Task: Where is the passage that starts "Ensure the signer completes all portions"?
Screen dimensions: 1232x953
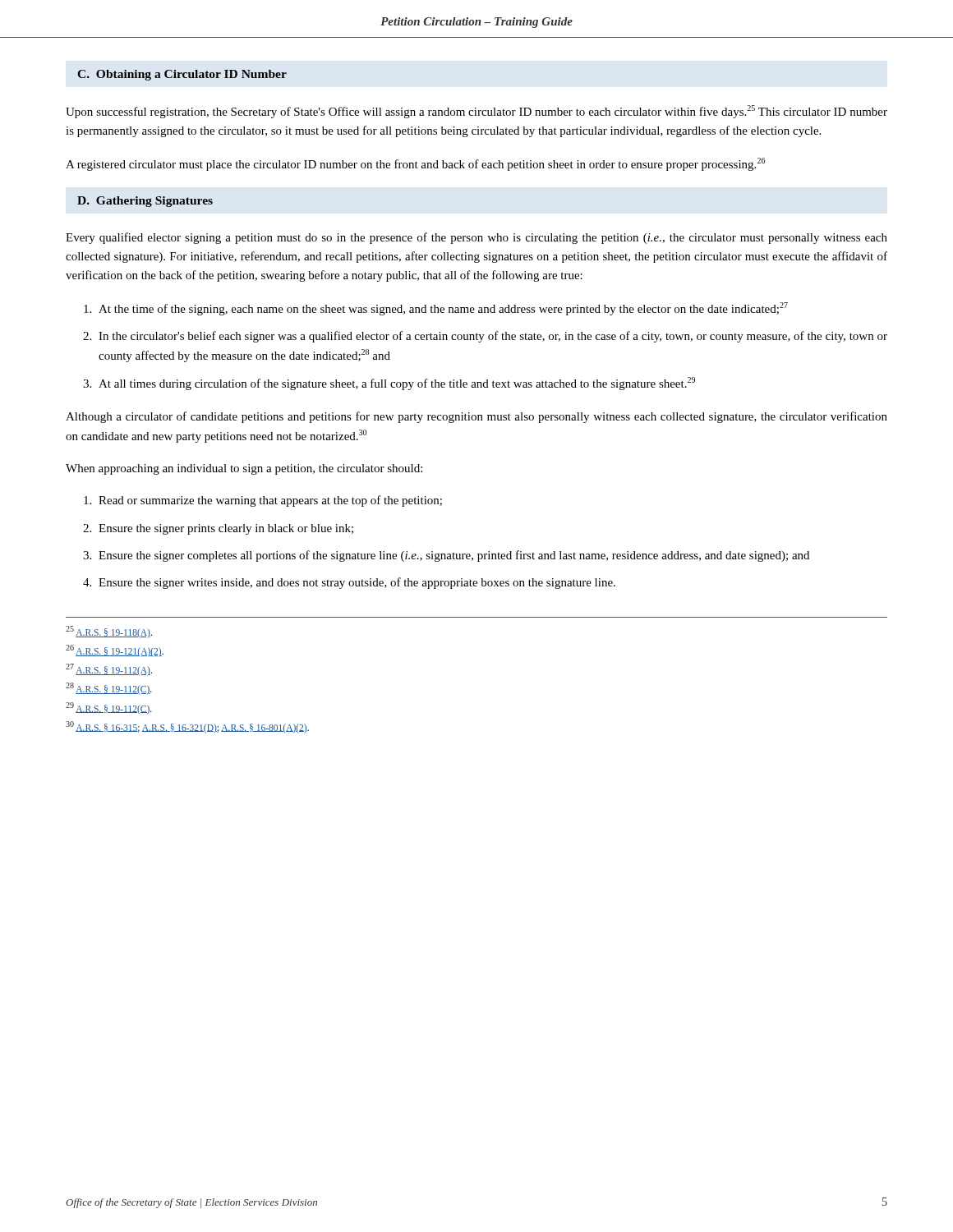Action: click(x=454, y=555)
